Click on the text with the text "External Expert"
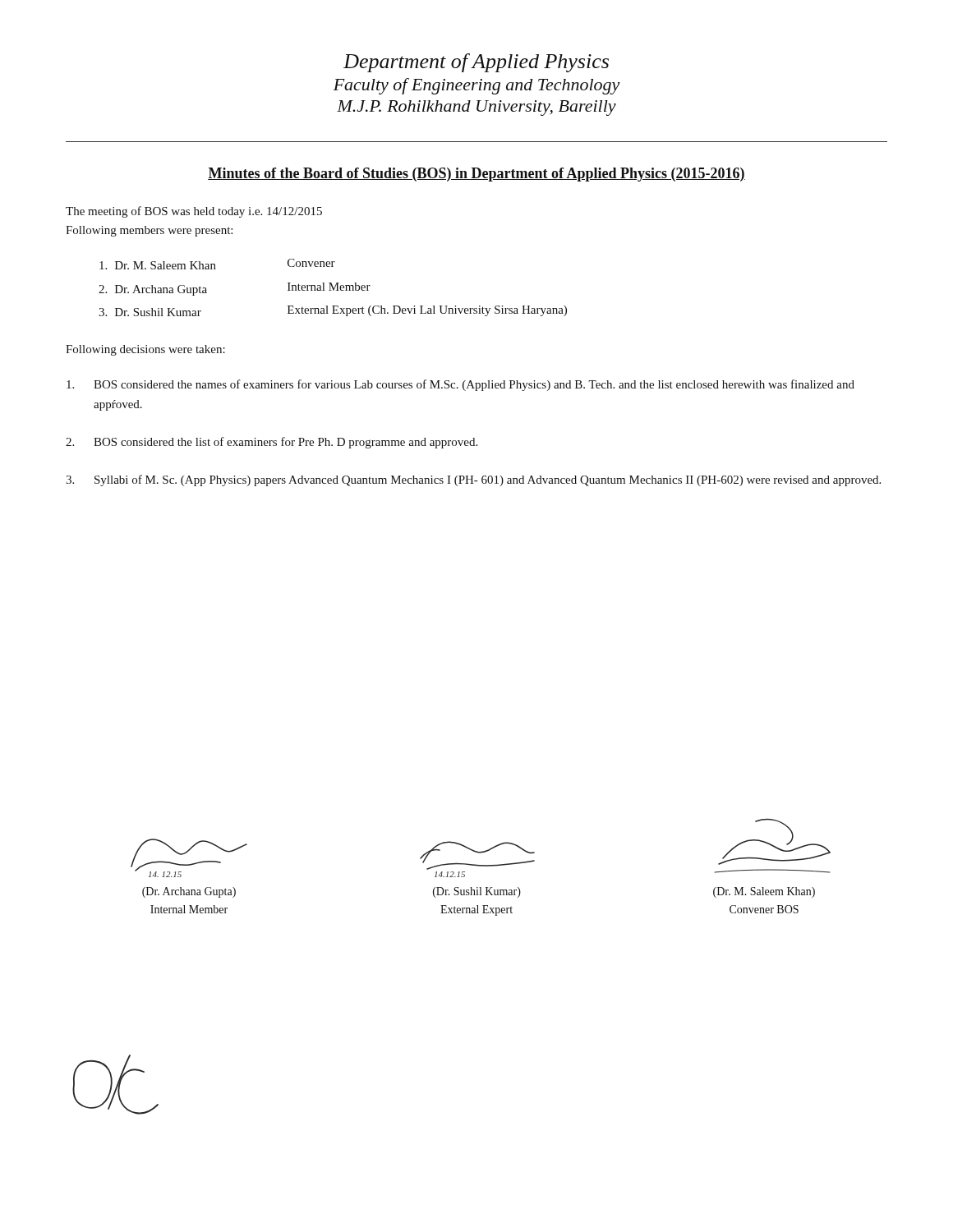The width and height of the screenshot is (953, 1232). coord(476,910)
